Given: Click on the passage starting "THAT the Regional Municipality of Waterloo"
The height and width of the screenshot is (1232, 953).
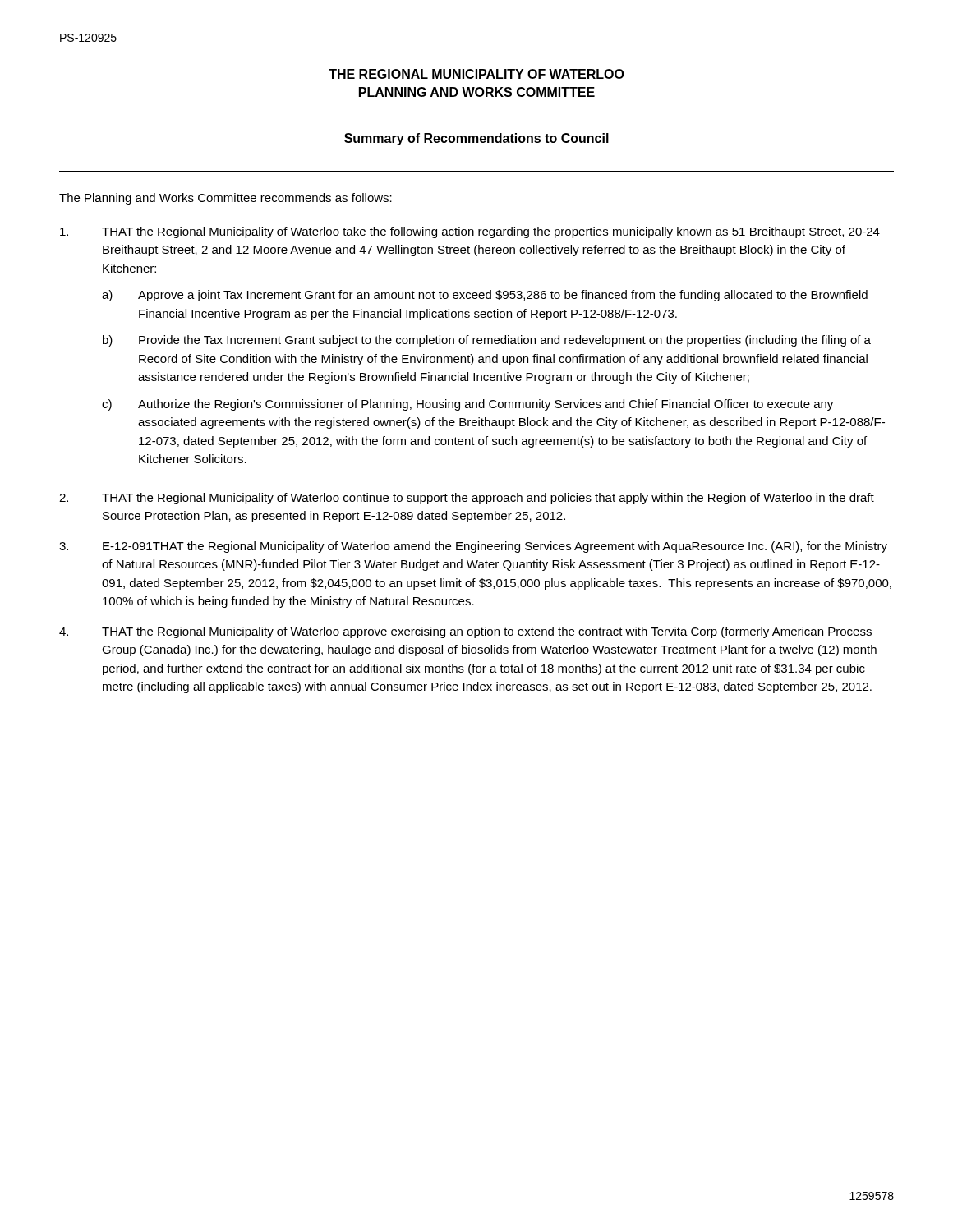Looking at the screenshot, I should pyautogui.click(x=476, y=349).
